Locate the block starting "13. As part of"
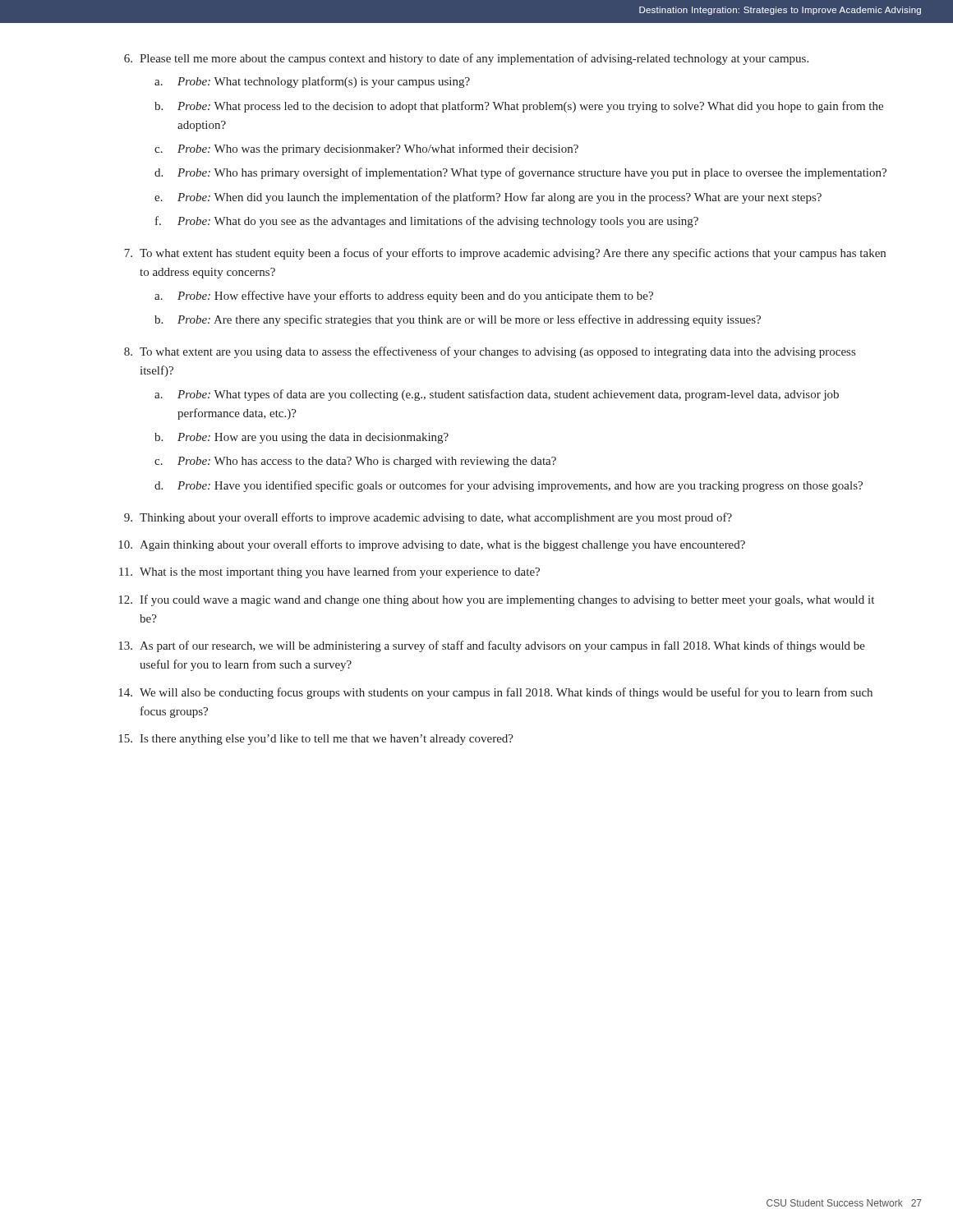Image resolution: width=953 pixels, height=1232 pixels. pyautogui.click(x=489, y=656)
